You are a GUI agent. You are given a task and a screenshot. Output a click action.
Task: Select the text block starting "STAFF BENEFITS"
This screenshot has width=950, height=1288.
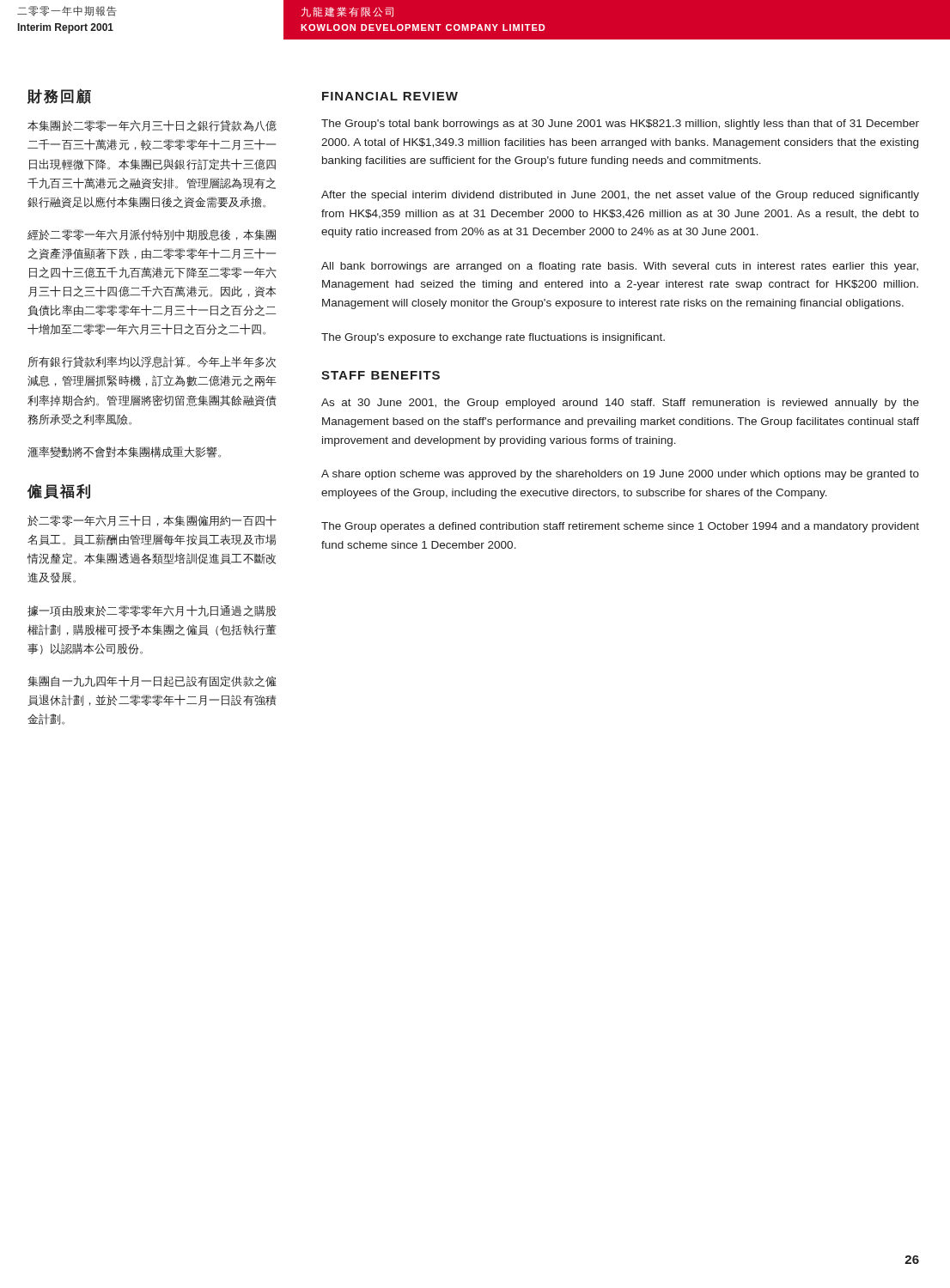point(381,375)
